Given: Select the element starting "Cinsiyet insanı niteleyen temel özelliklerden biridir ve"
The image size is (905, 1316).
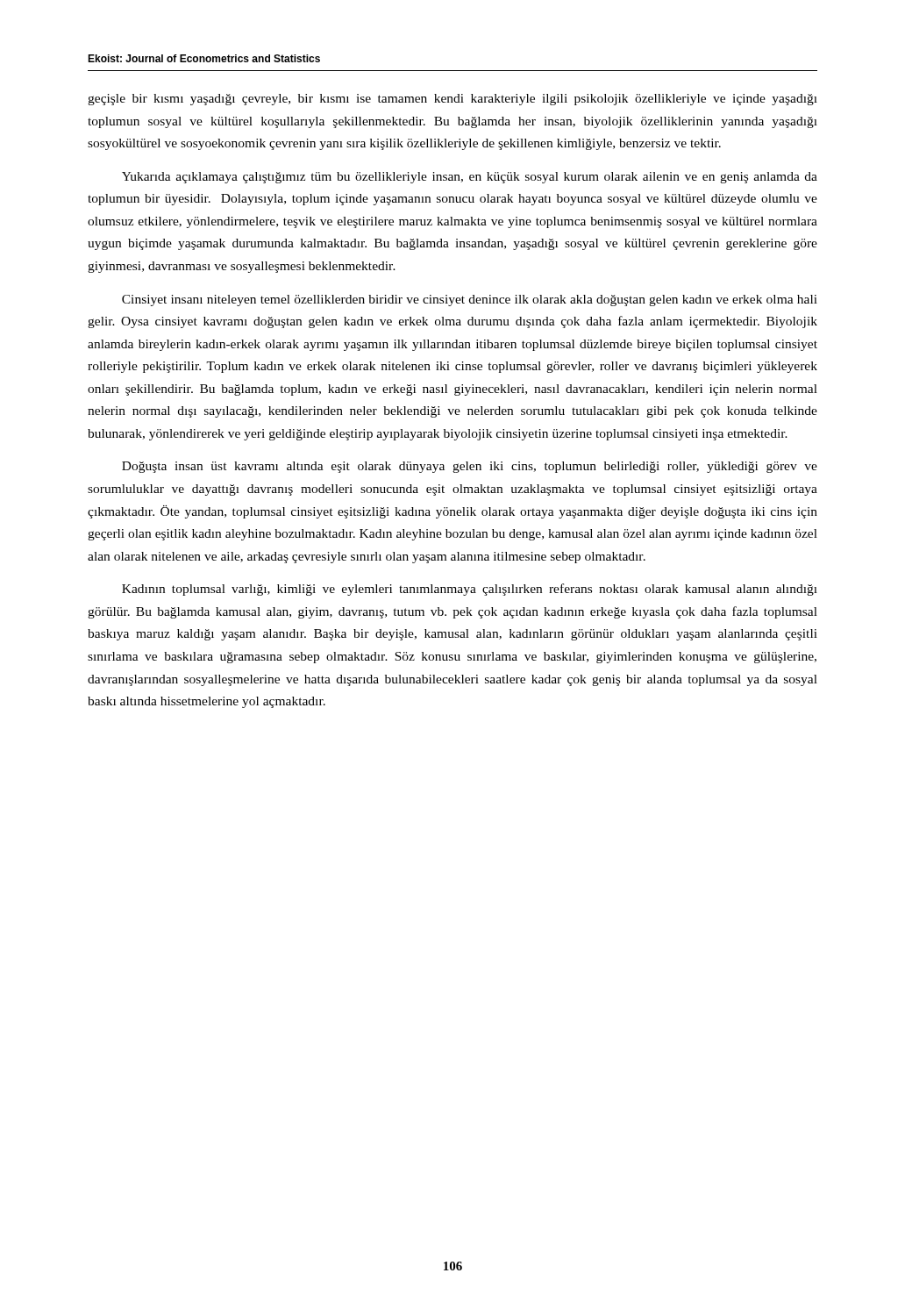Looking at the screenshot, I should coord(452,366).
